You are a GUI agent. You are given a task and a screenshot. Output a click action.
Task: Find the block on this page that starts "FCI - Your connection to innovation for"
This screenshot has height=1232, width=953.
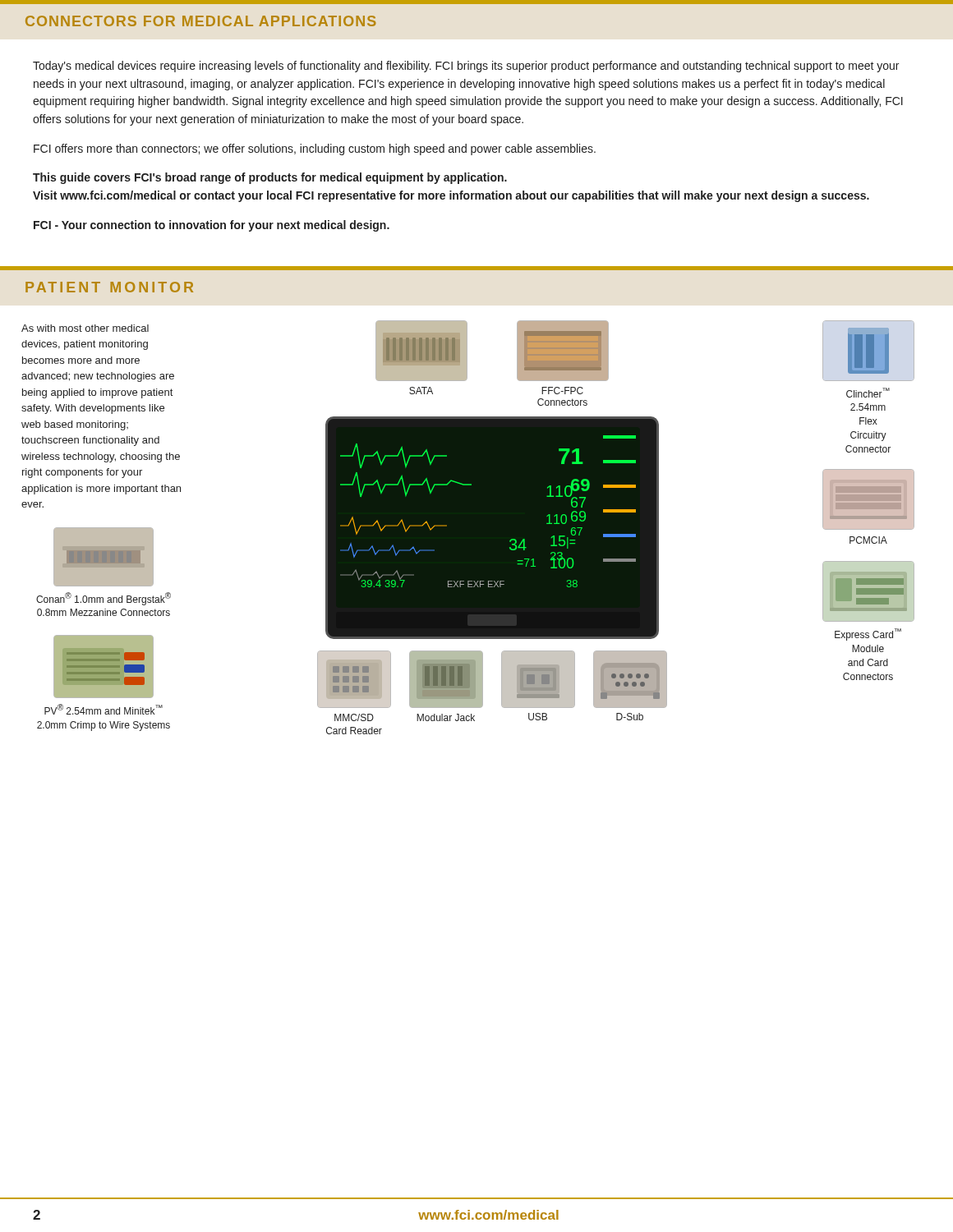[x=211, y=225]
